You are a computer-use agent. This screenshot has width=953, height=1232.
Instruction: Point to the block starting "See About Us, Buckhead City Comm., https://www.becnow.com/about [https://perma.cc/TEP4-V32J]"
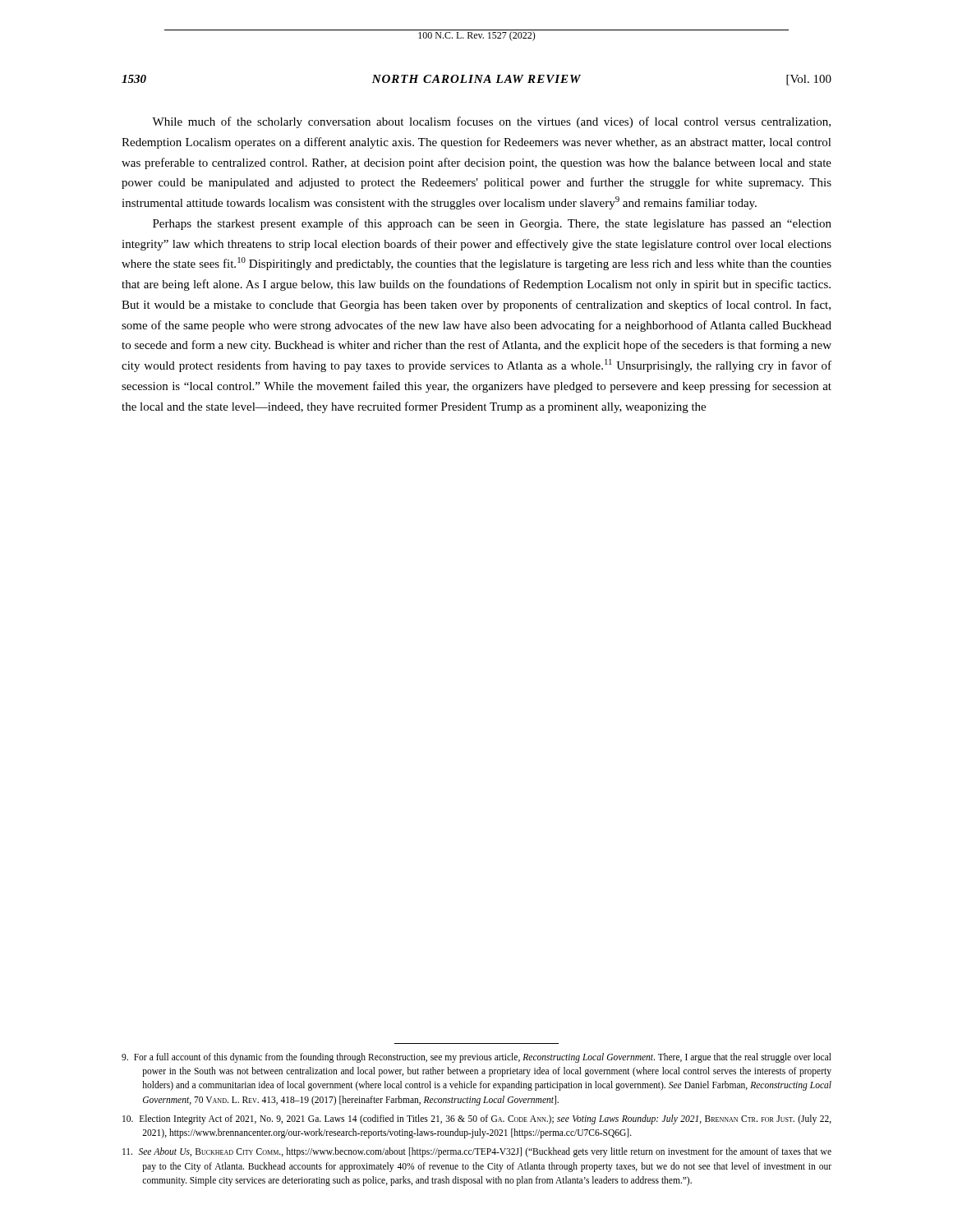[476, 1166]
